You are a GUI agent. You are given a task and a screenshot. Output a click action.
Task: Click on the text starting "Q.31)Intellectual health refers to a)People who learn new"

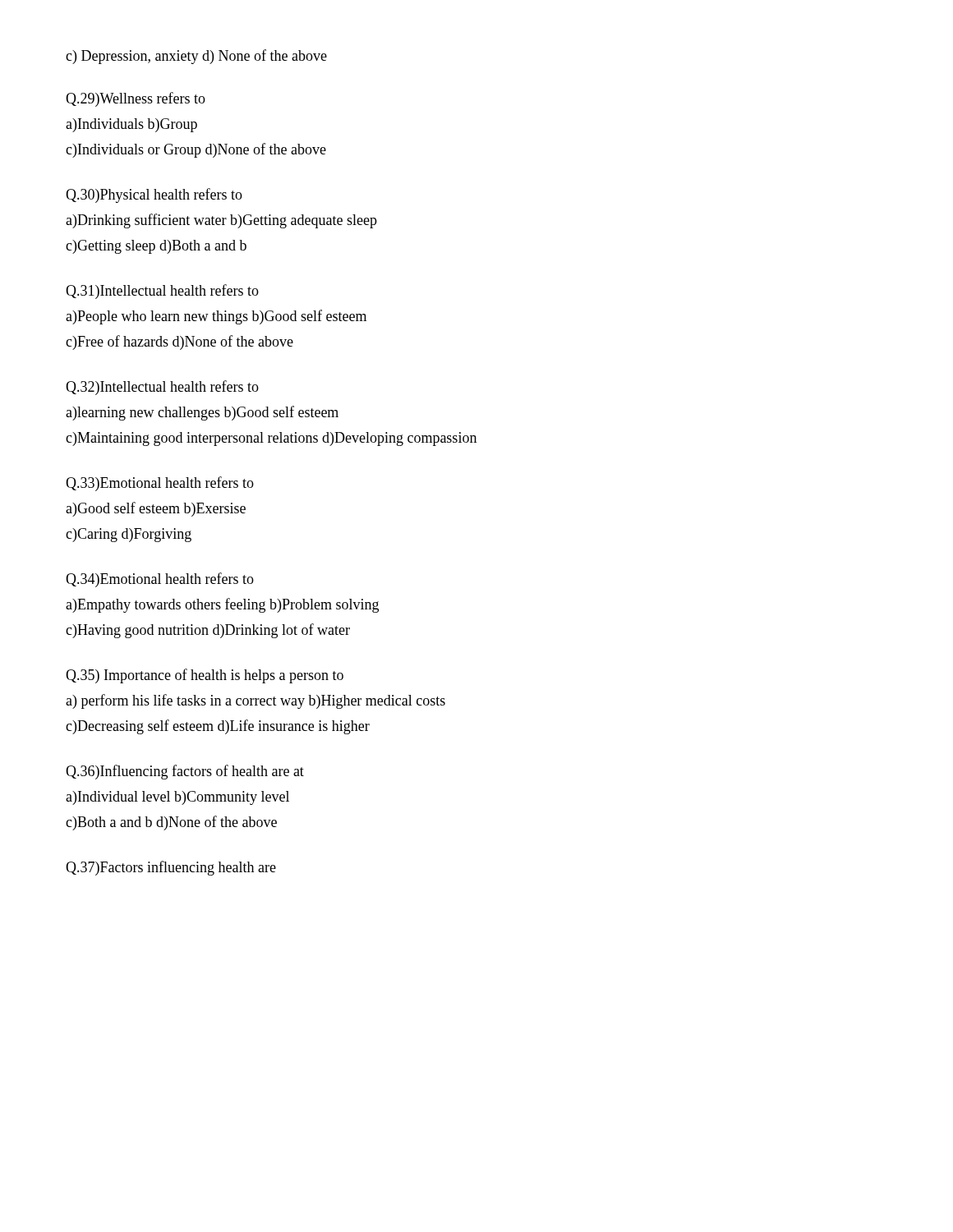tap(162, 292)
